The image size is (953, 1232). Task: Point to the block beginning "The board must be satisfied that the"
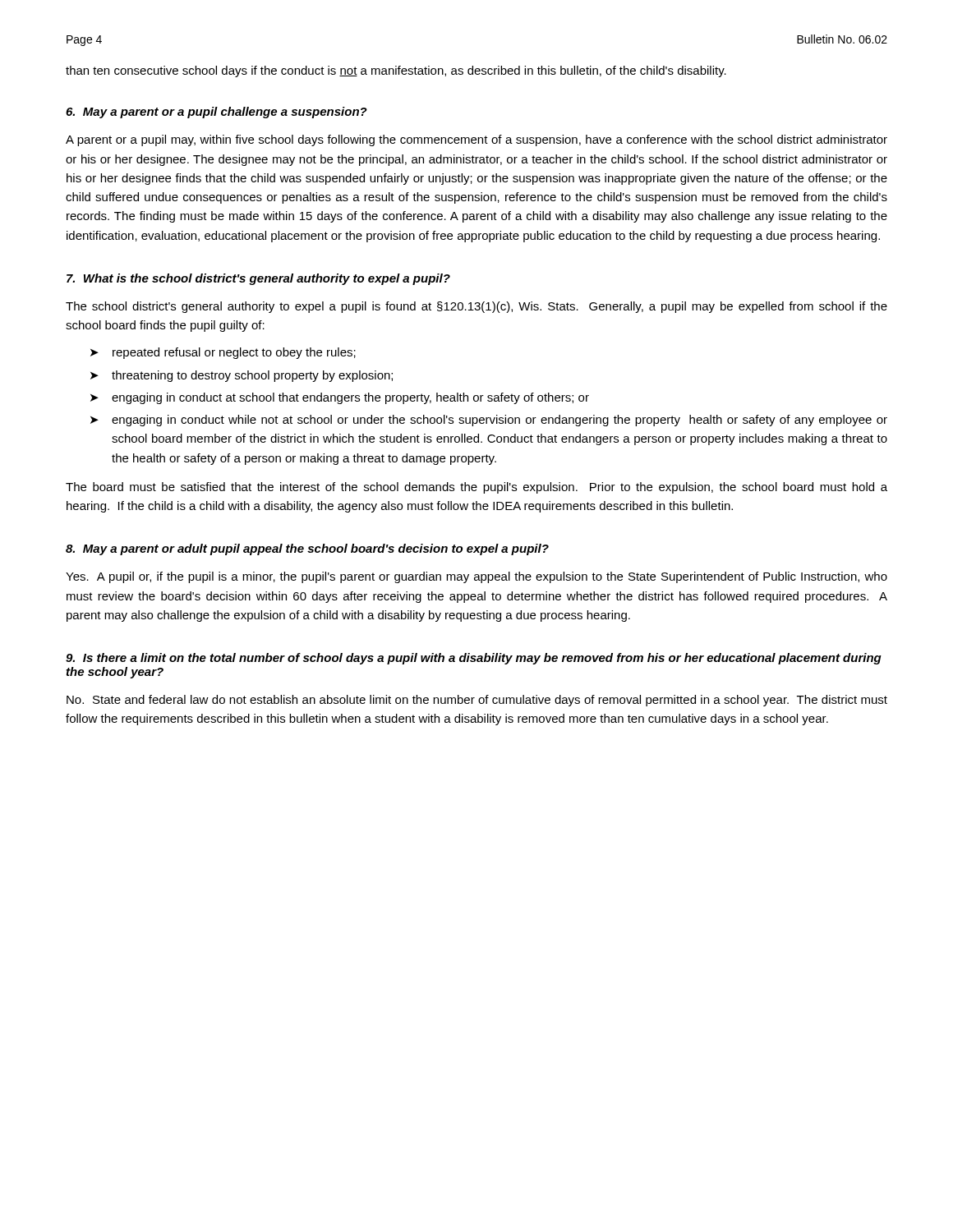[476, 496]
